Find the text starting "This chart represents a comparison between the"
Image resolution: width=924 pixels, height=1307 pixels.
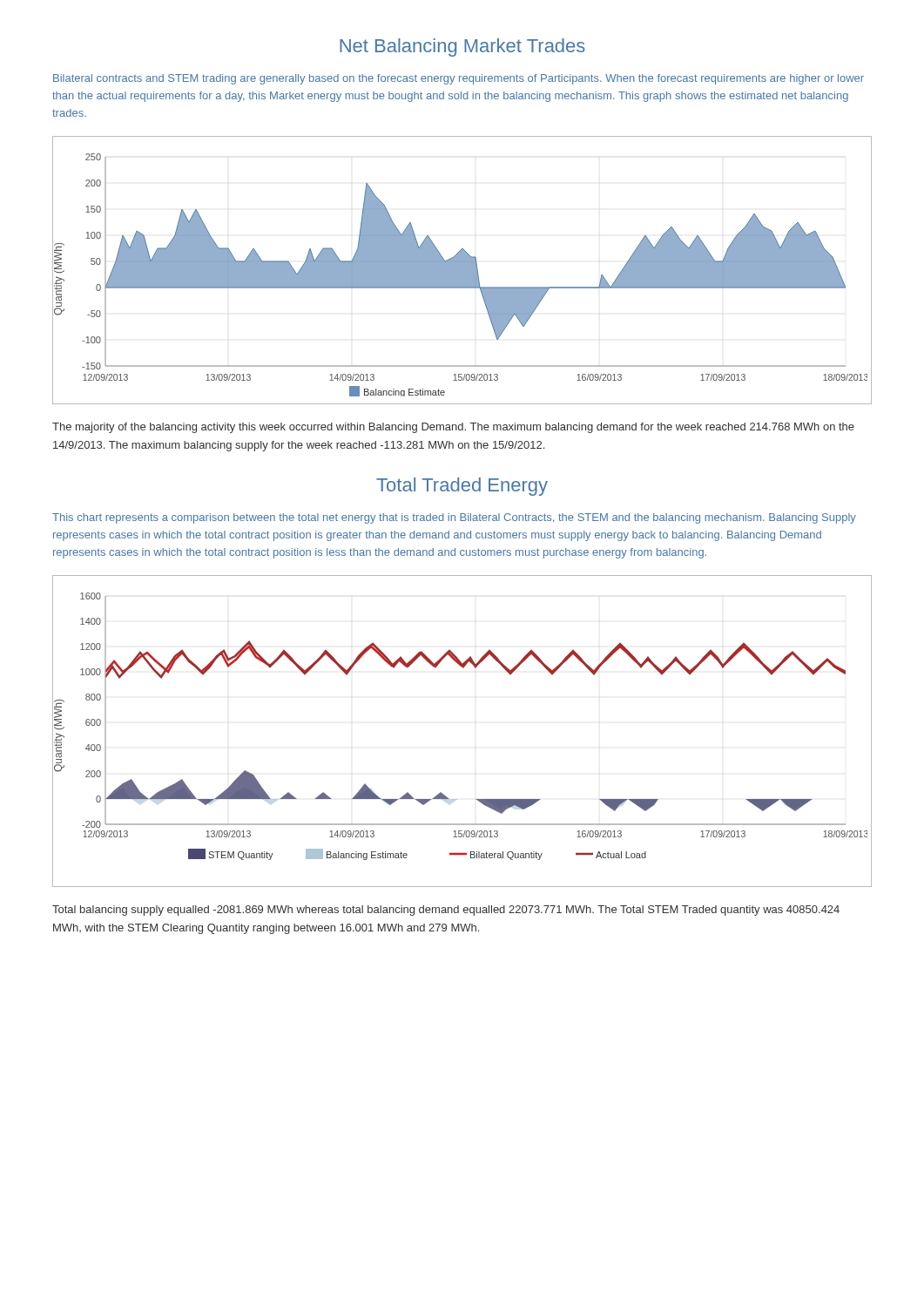pos(454,535)
